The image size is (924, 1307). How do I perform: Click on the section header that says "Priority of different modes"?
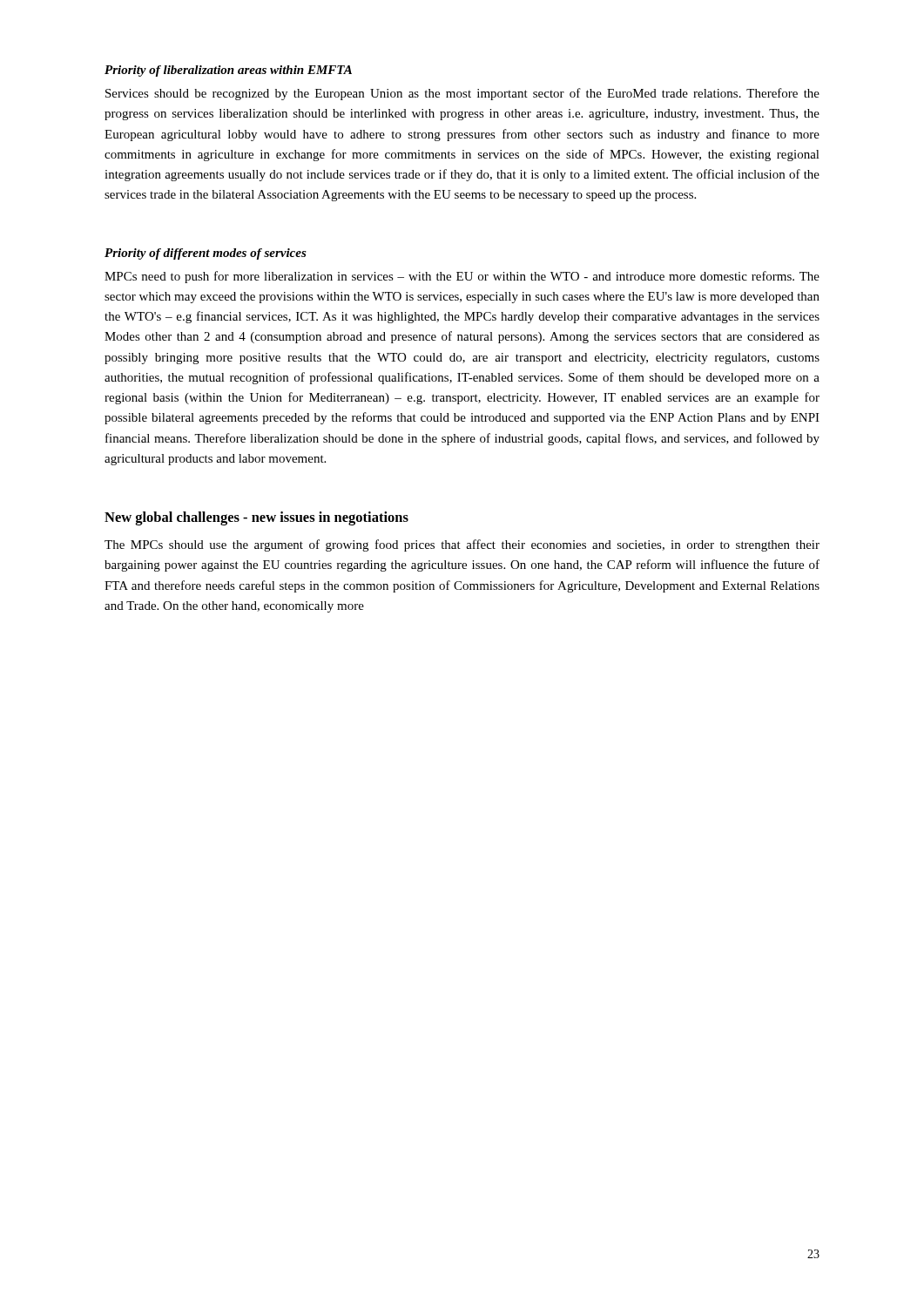[x=205, y=252]
